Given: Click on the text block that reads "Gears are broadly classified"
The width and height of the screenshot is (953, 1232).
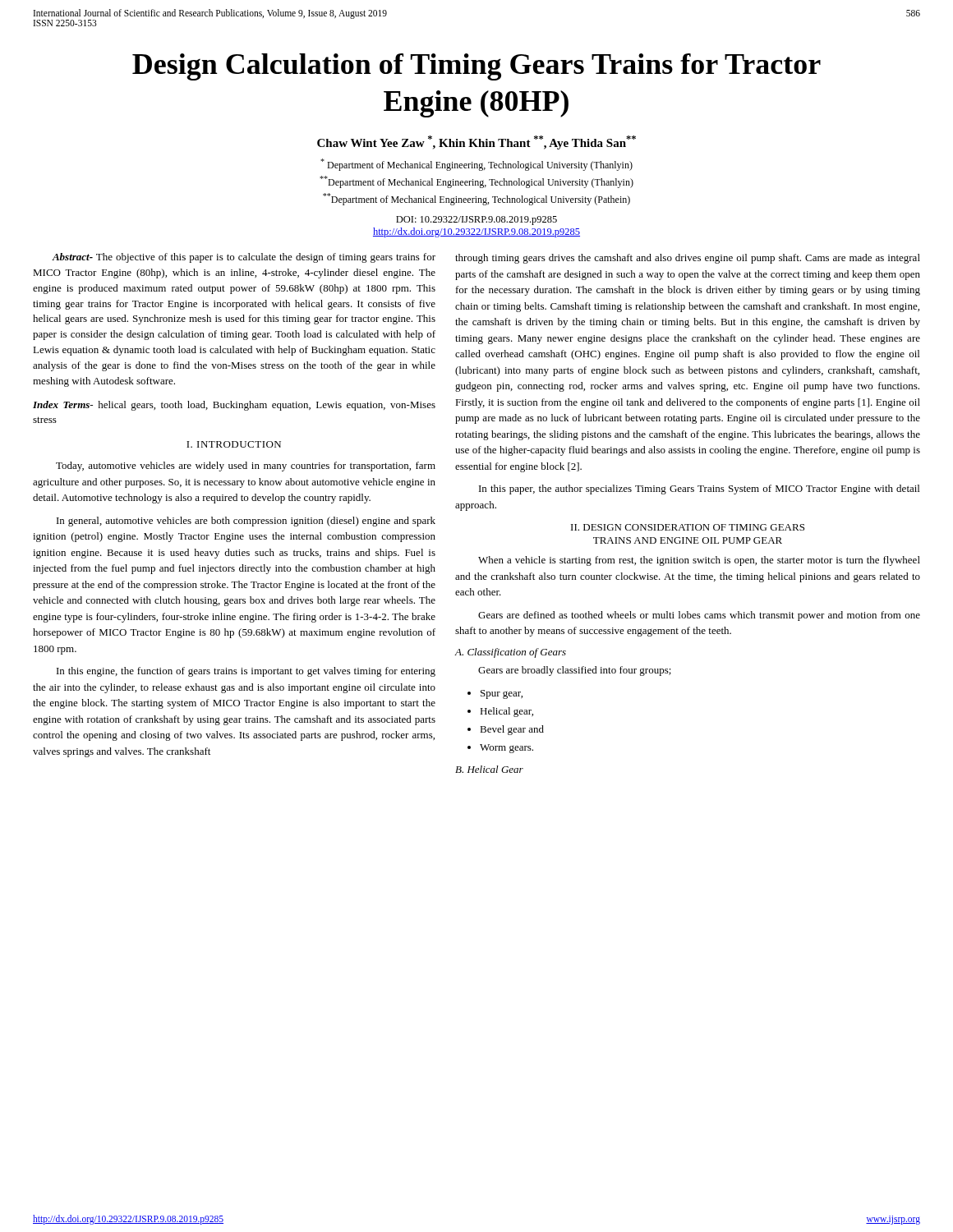Looking at the screenshot, I should [575, 669].
